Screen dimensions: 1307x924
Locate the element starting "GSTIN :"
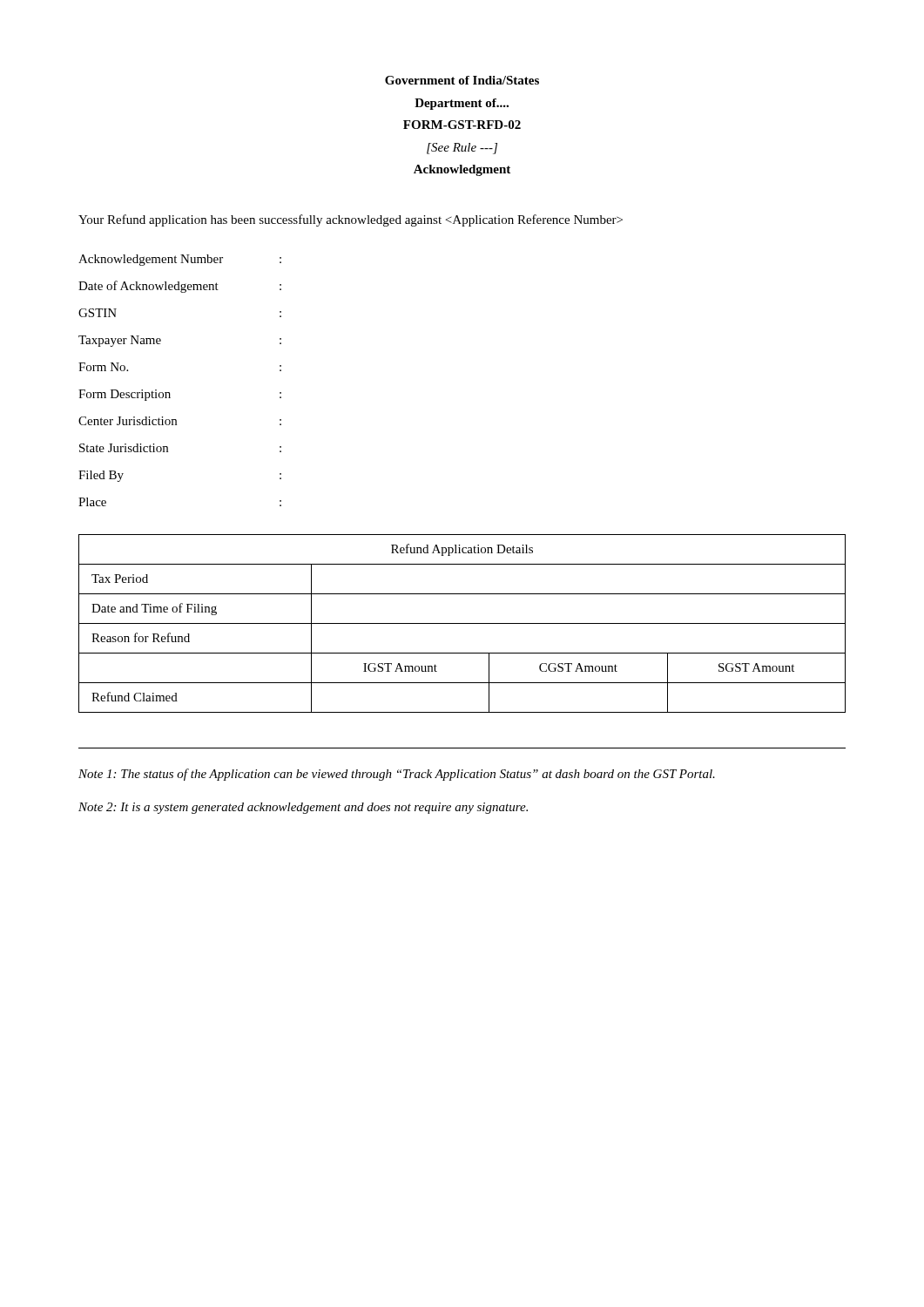coord(100,312)
